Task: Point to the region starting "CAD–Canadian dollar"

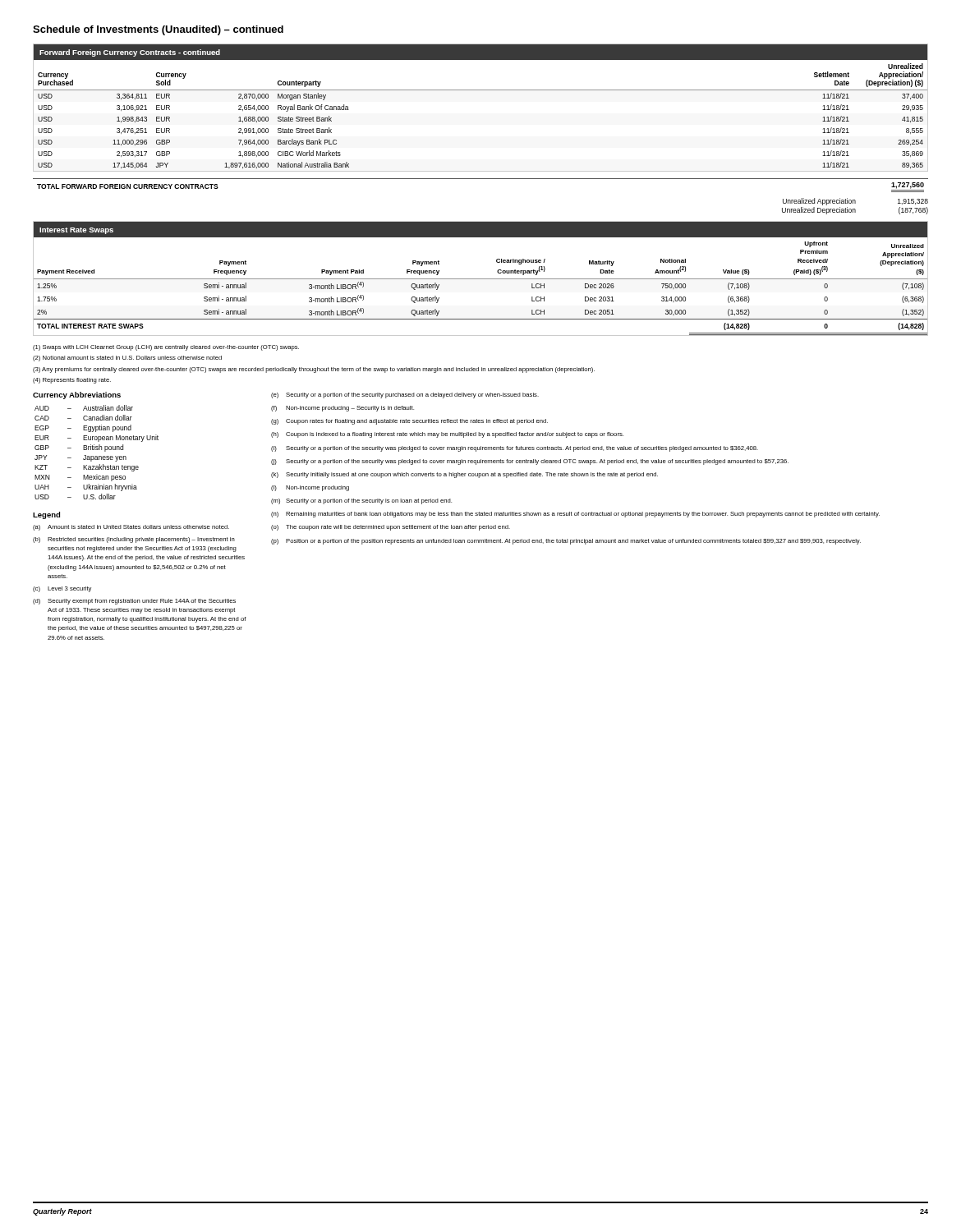Action: [140, 418]
